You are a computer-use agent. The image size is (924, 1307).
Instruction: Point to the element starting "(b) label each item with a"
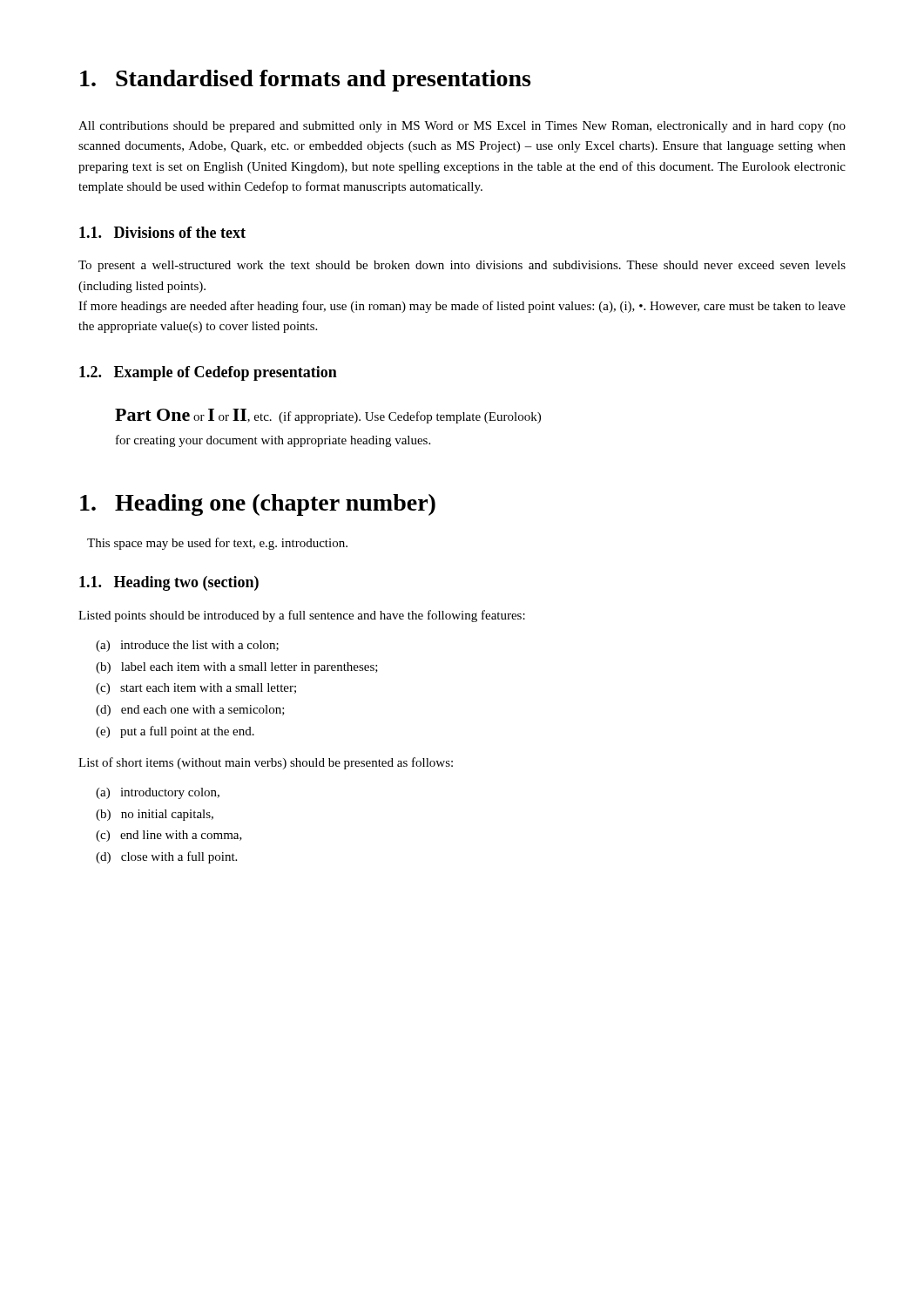pyautogui.click(x=237, y=666)
